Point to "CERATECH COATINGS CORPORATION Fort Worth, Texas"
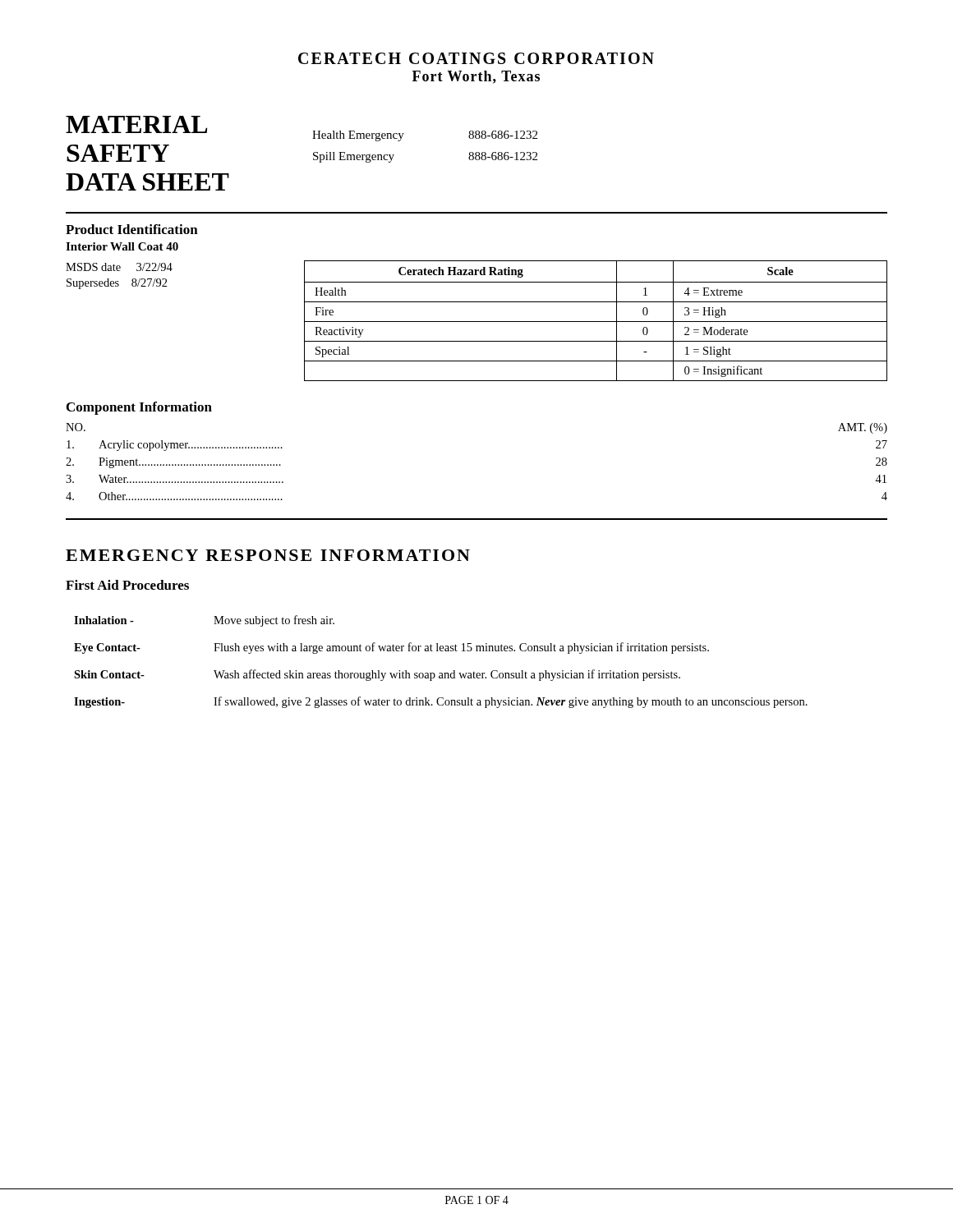 476,67
